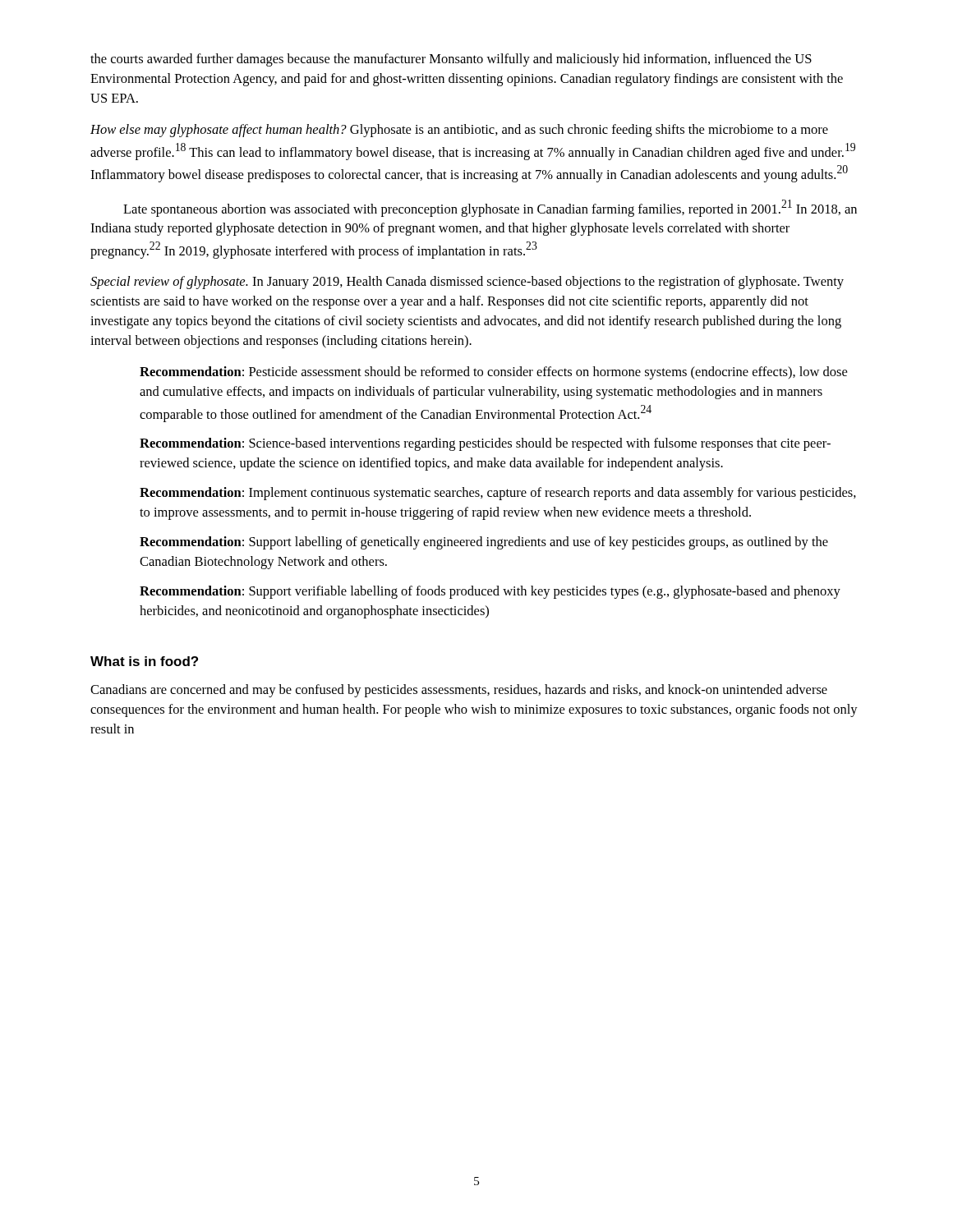This screenshot has height=1232, width=953.
Task: Find the text block starting "Recommendation: Science-based interventions regarding pesticides"
Action: [x=485, y=453]
